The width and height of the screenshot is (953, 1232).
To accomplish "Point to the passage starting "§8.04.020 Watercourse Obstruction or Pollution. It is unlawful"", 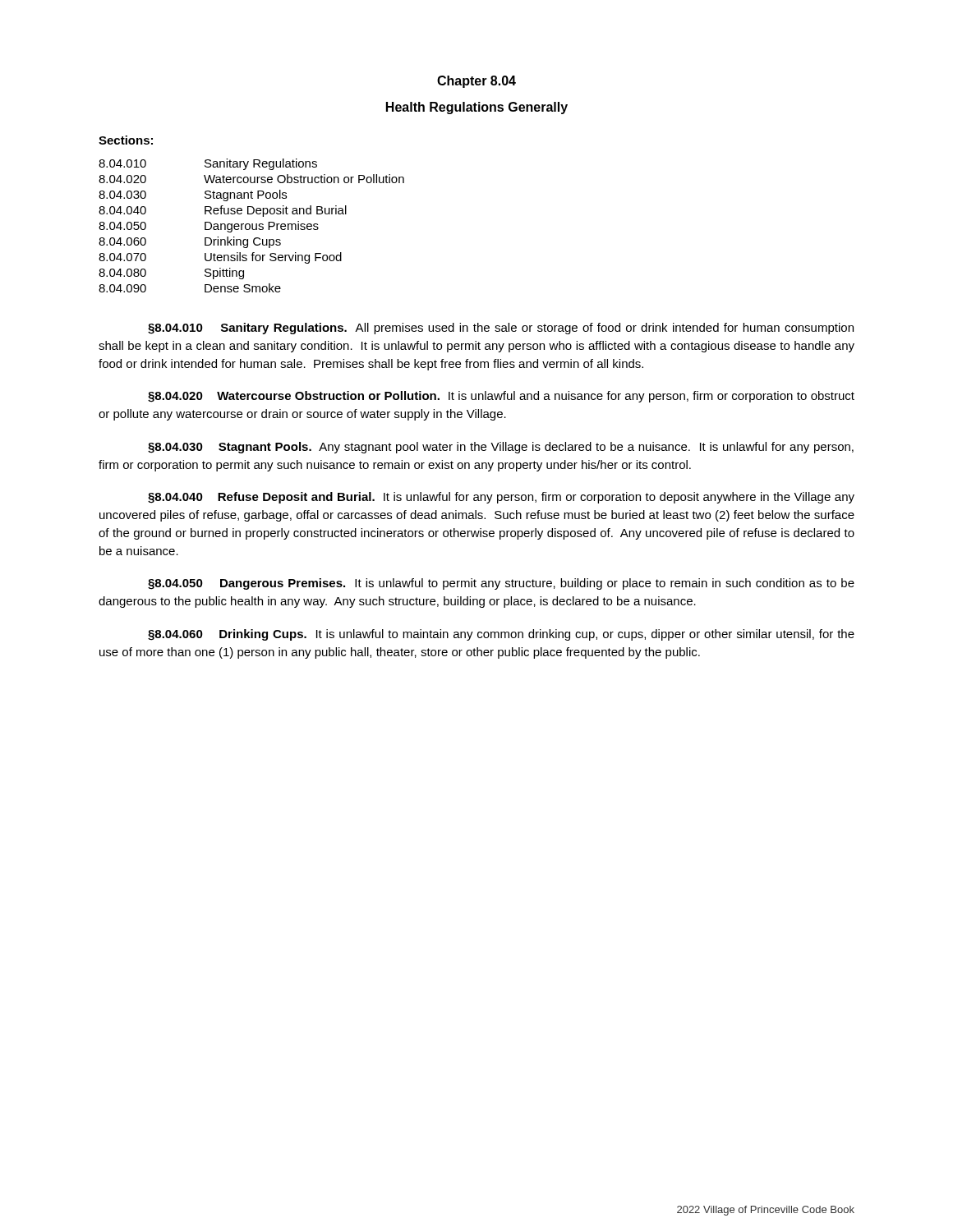I will click(x=476, y=405).
